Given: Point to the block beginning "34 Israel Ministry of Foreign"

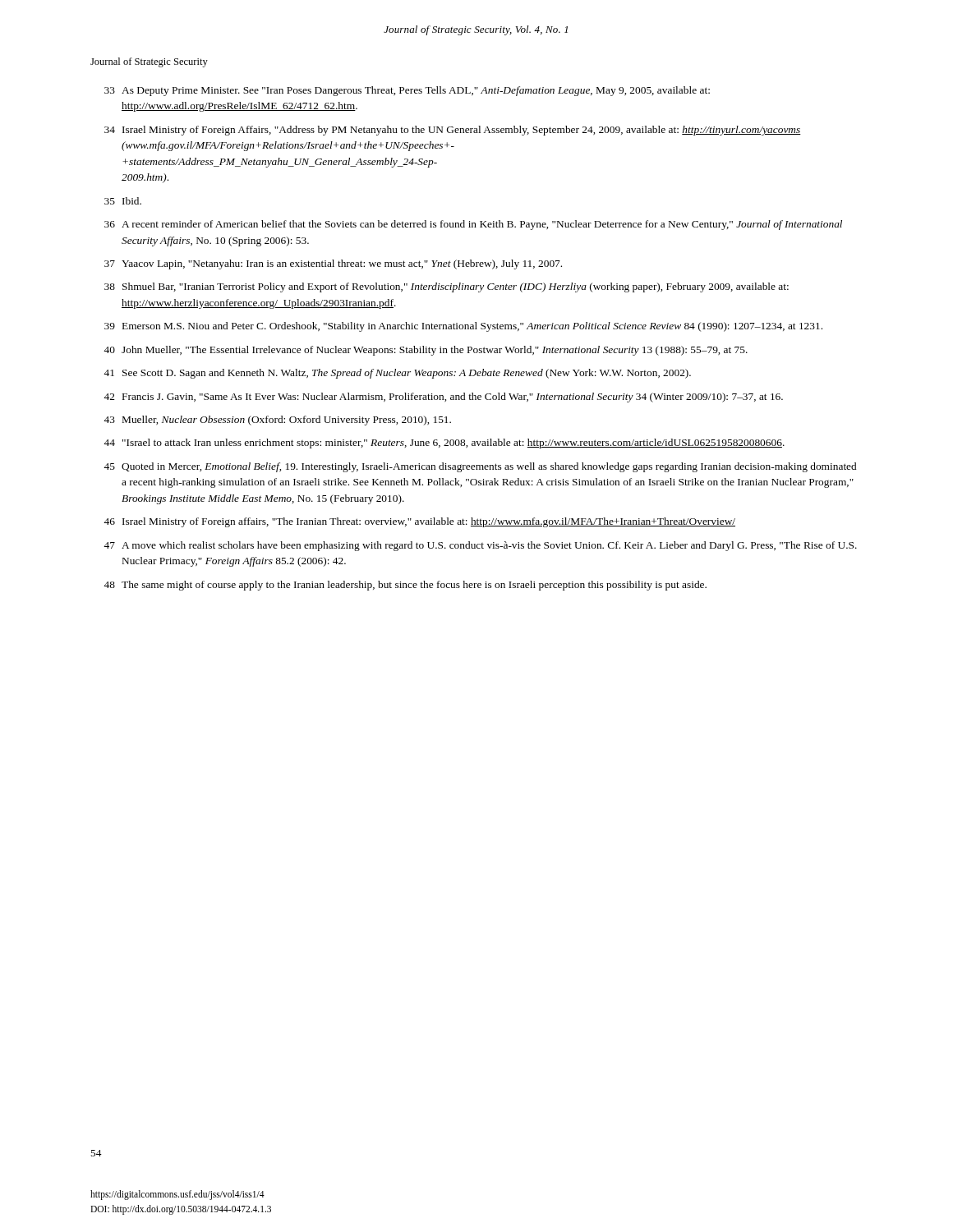Looking at the screenshot, I should click(x=453, y=131).
